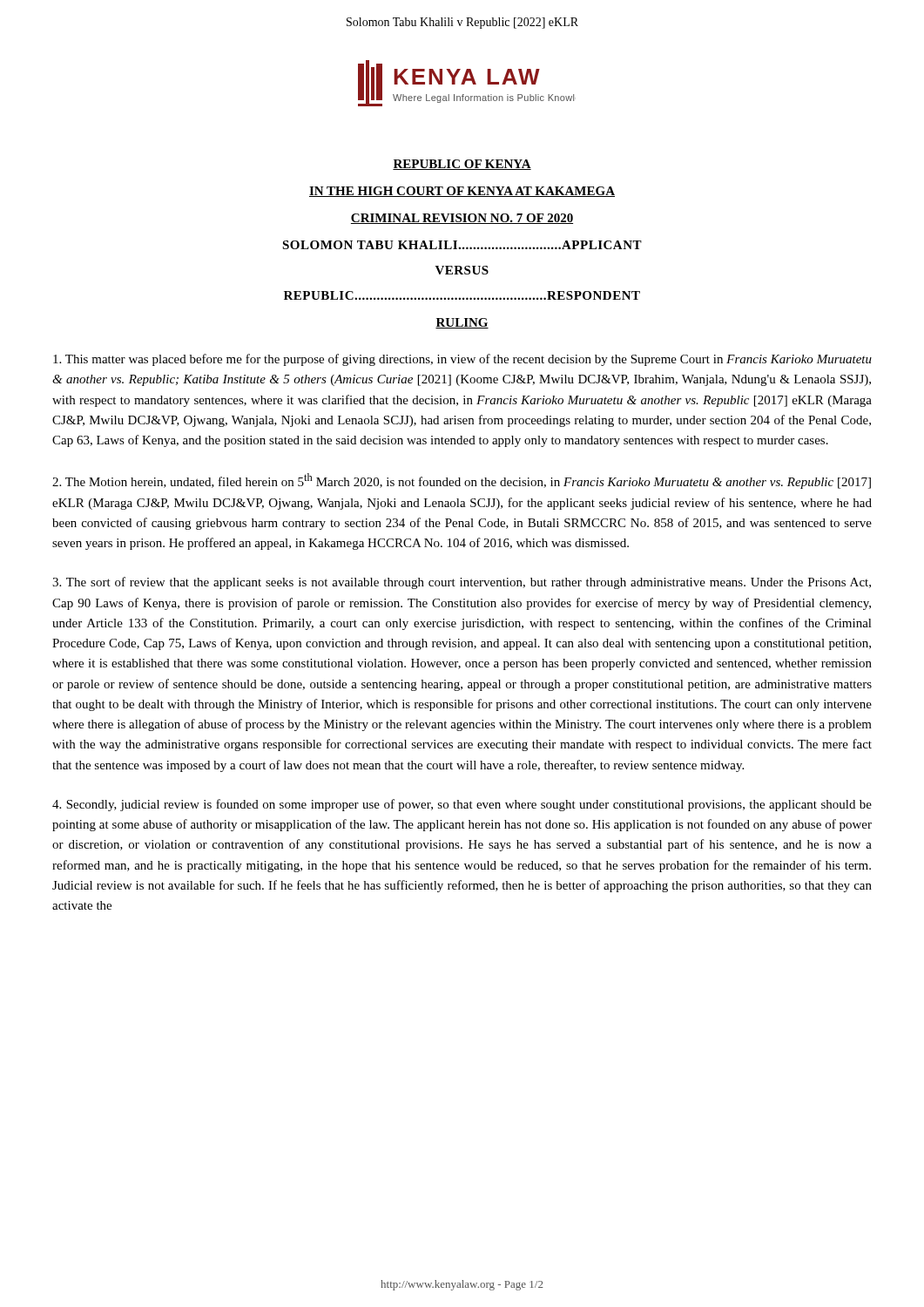Locate the block starting "This matter was placed before me"
Viewport: 924px width, 1307px height.
point(462,399)
